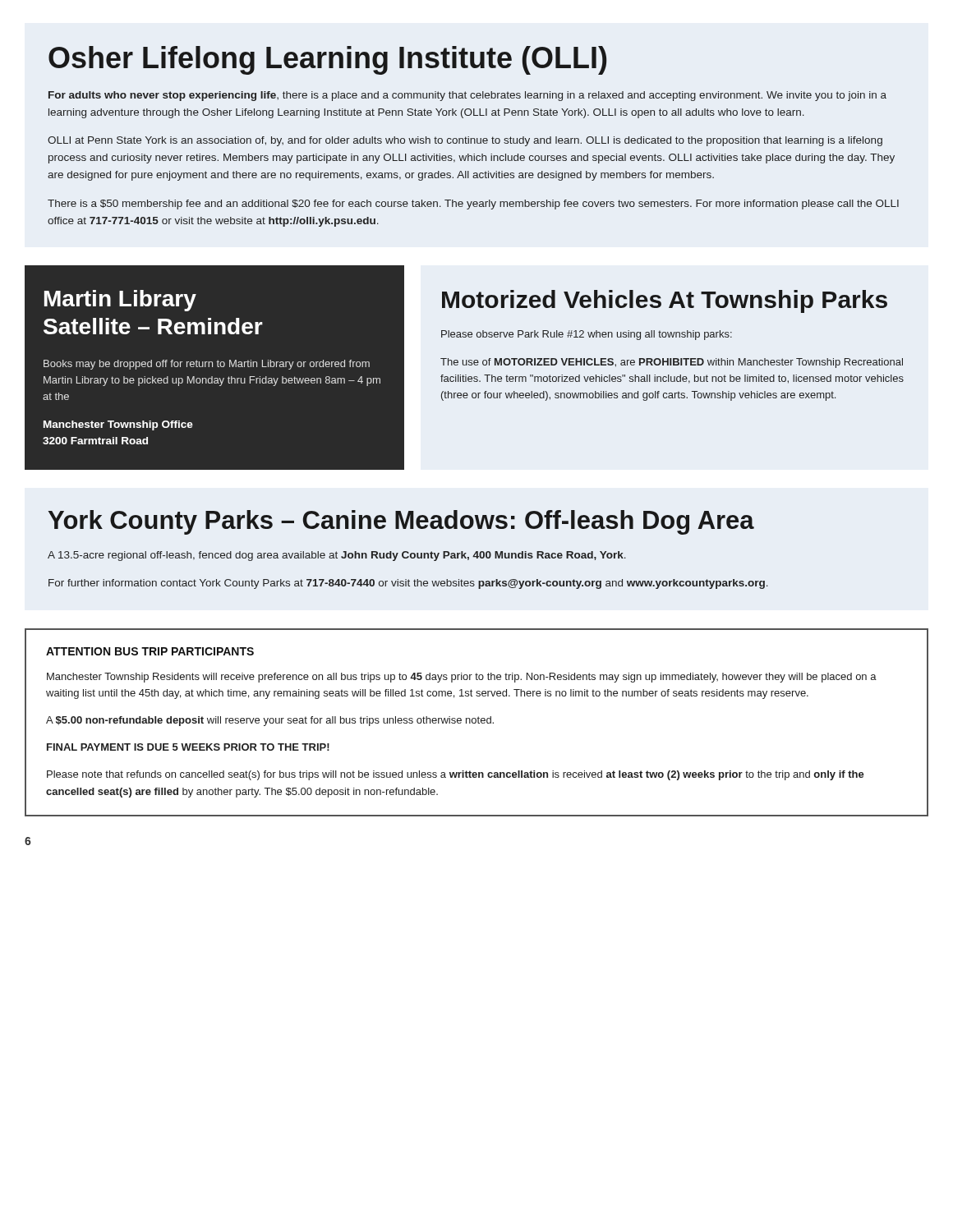Where is the title that starts "York County Parks"?

click(x=476, y=520)
